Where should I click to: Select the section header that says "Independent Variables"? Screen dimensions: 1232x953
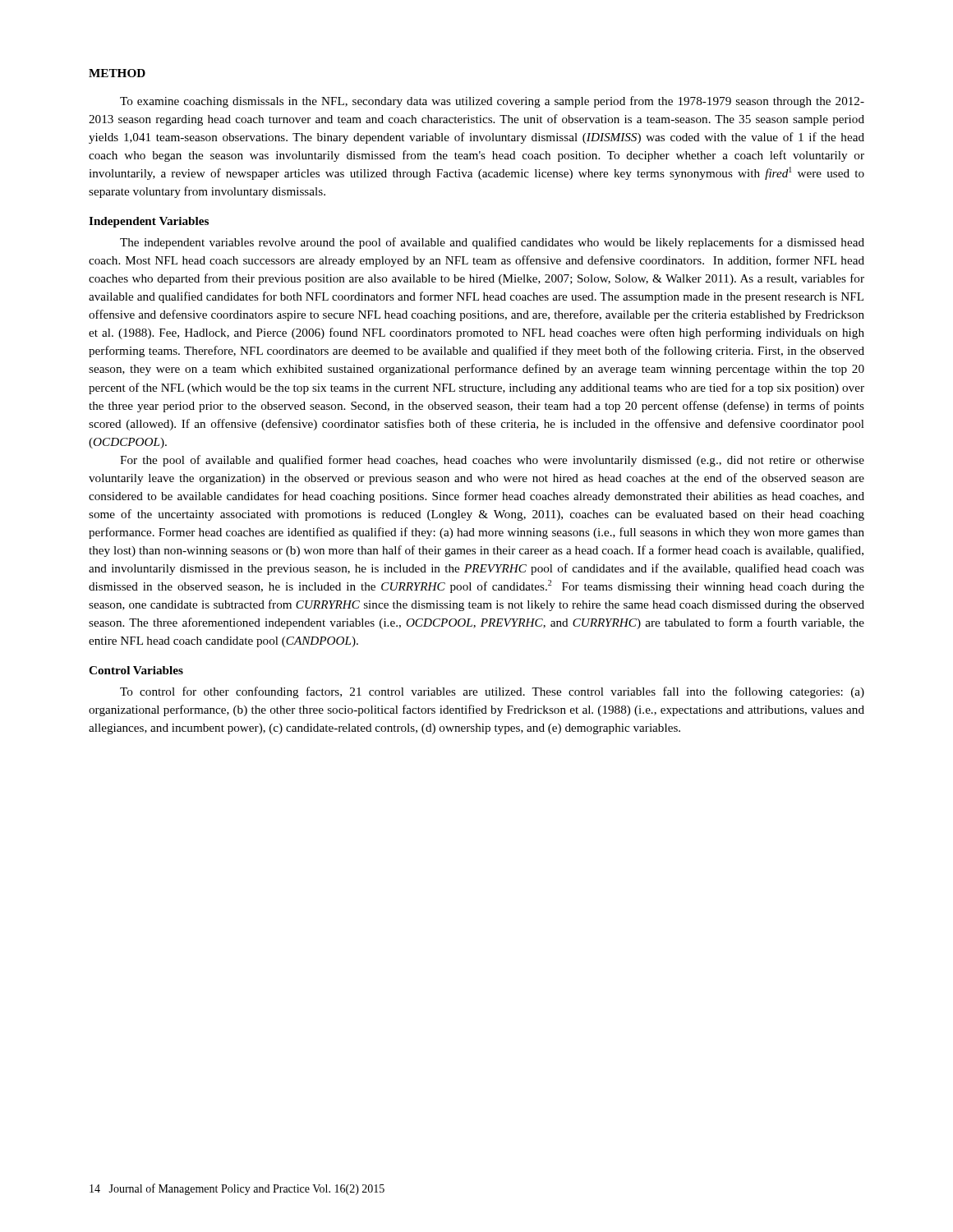(x=149, y=221)
